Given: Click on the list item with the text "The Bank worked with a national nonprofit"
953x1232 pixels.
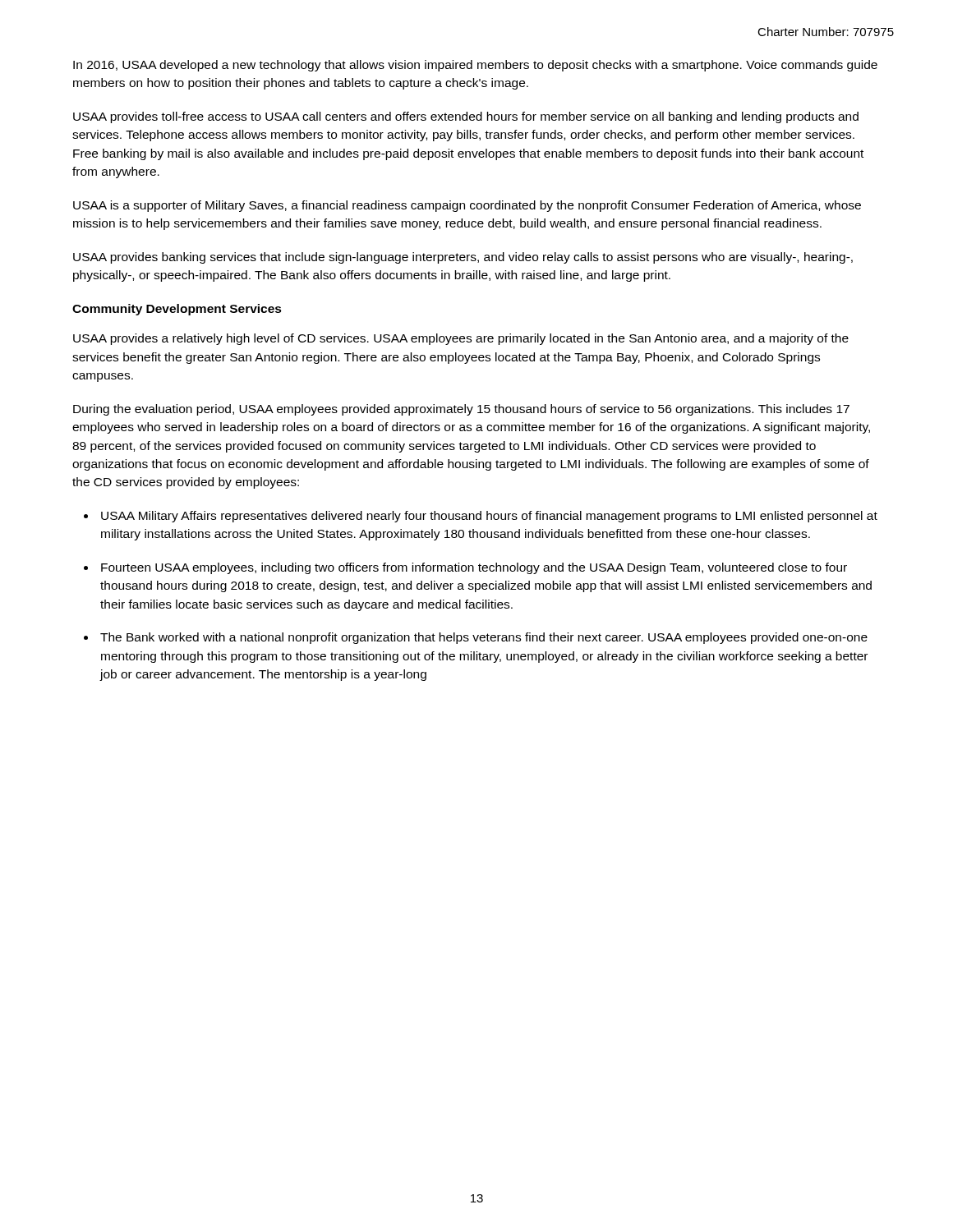Looking at the screenshot, I should click(x=489, y=656).
